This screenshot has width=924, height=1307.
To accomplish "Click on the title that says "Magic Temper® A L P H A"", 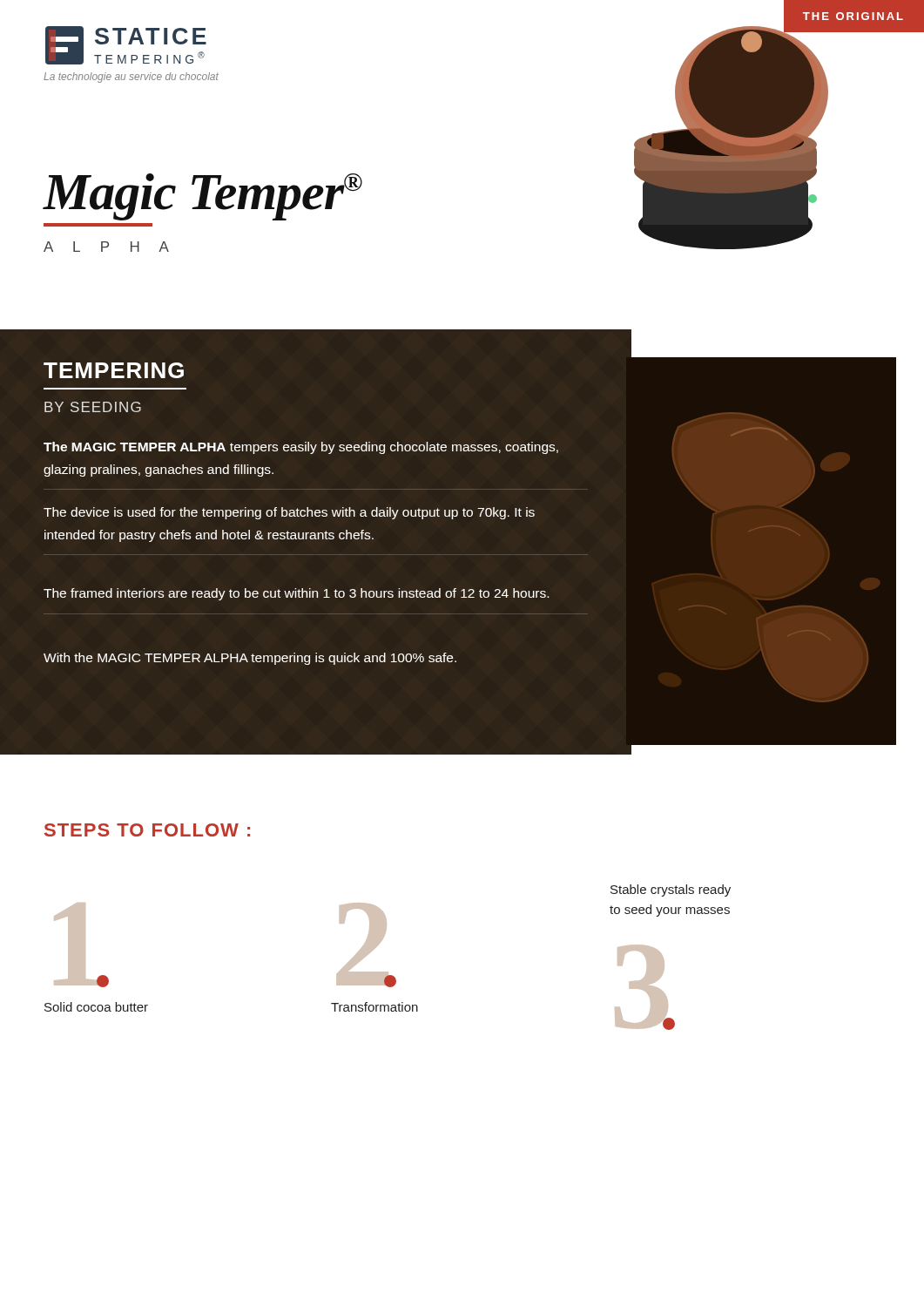I will 203,211.
